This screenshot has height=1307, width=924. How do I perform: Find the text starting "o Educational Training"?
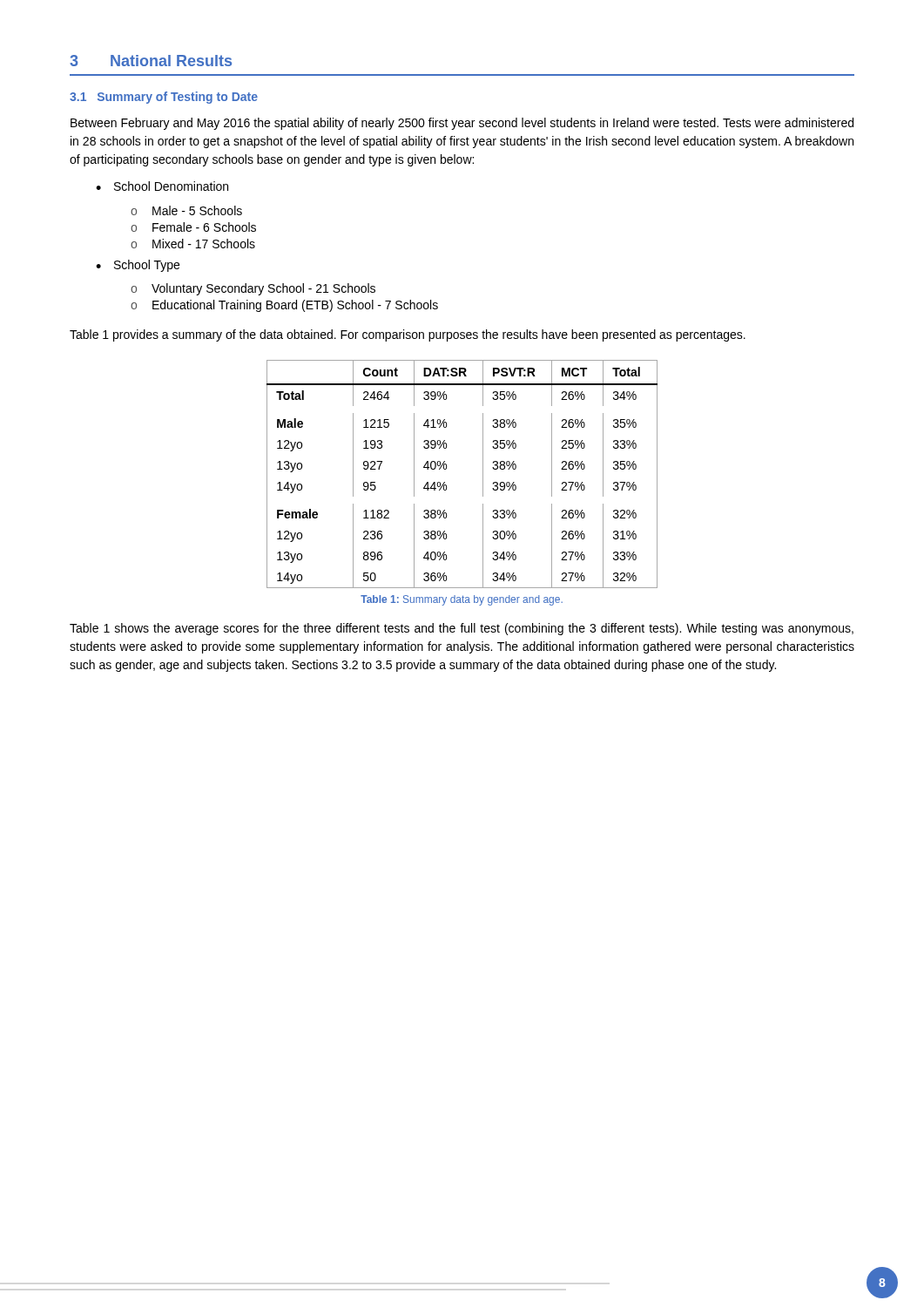click(284, 305)
